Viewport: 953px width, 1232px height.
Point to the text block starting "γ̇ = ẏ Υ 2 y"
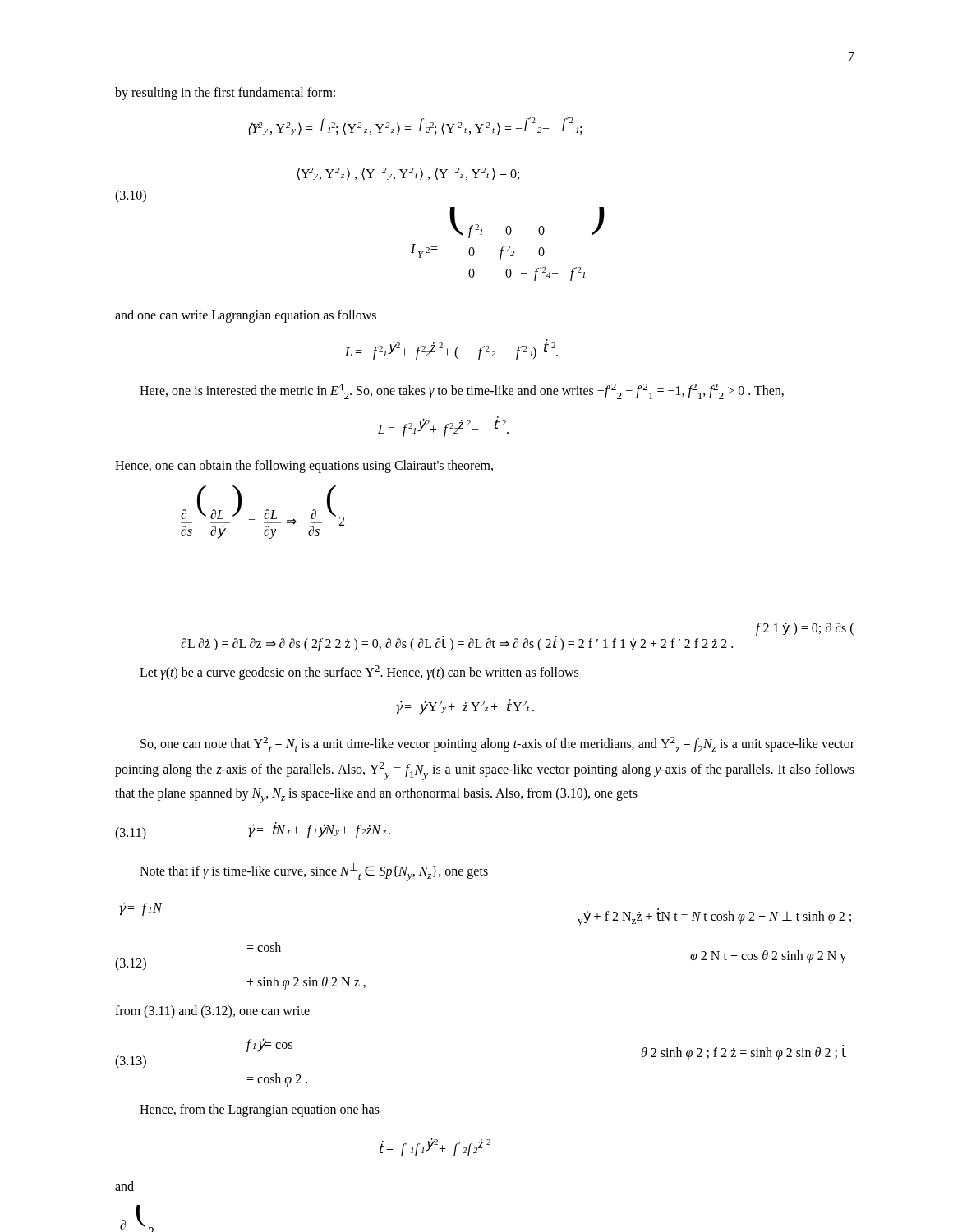pos(485,705)
